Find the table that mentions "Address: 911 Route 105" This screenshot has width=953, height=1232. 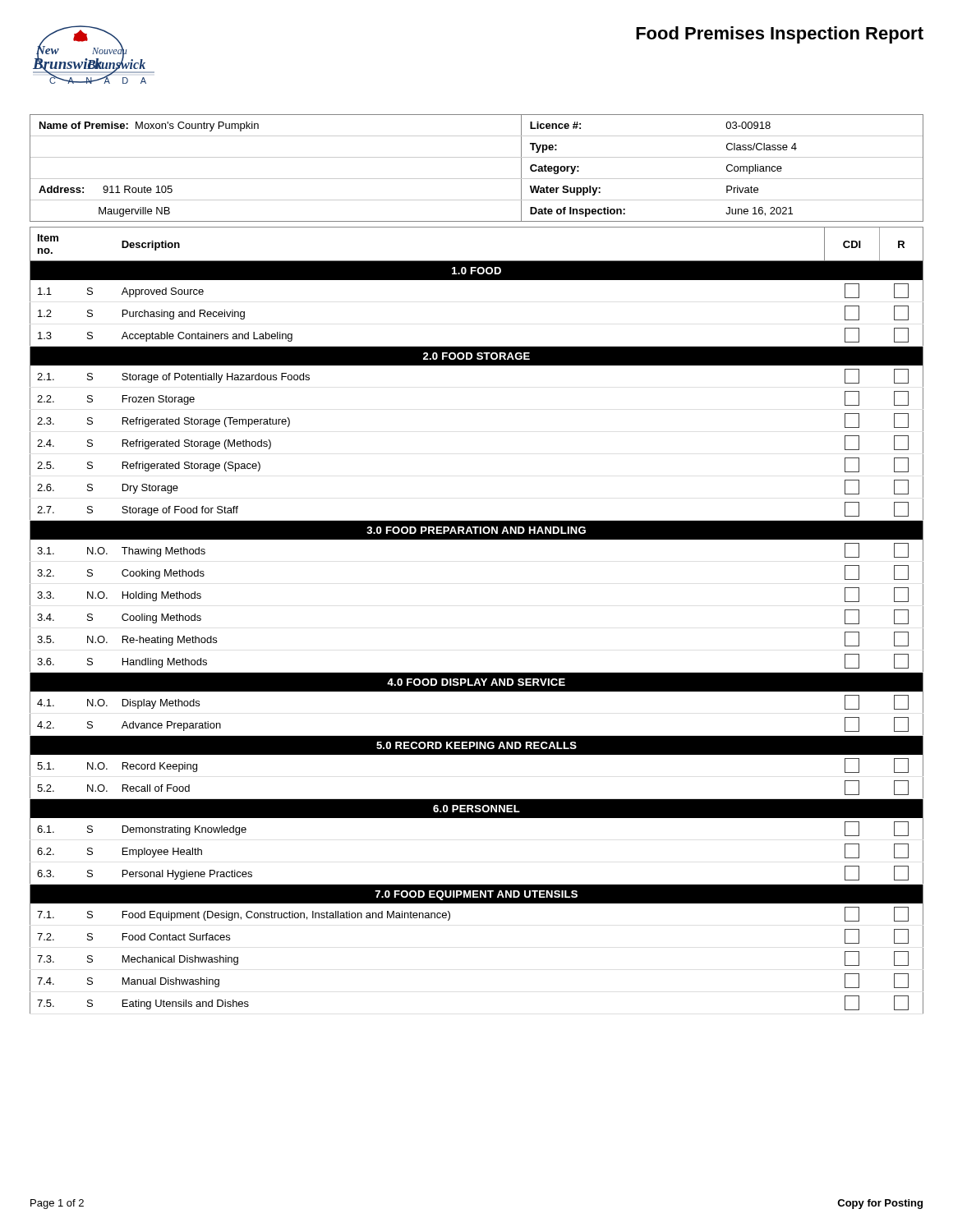pos(476,168)
